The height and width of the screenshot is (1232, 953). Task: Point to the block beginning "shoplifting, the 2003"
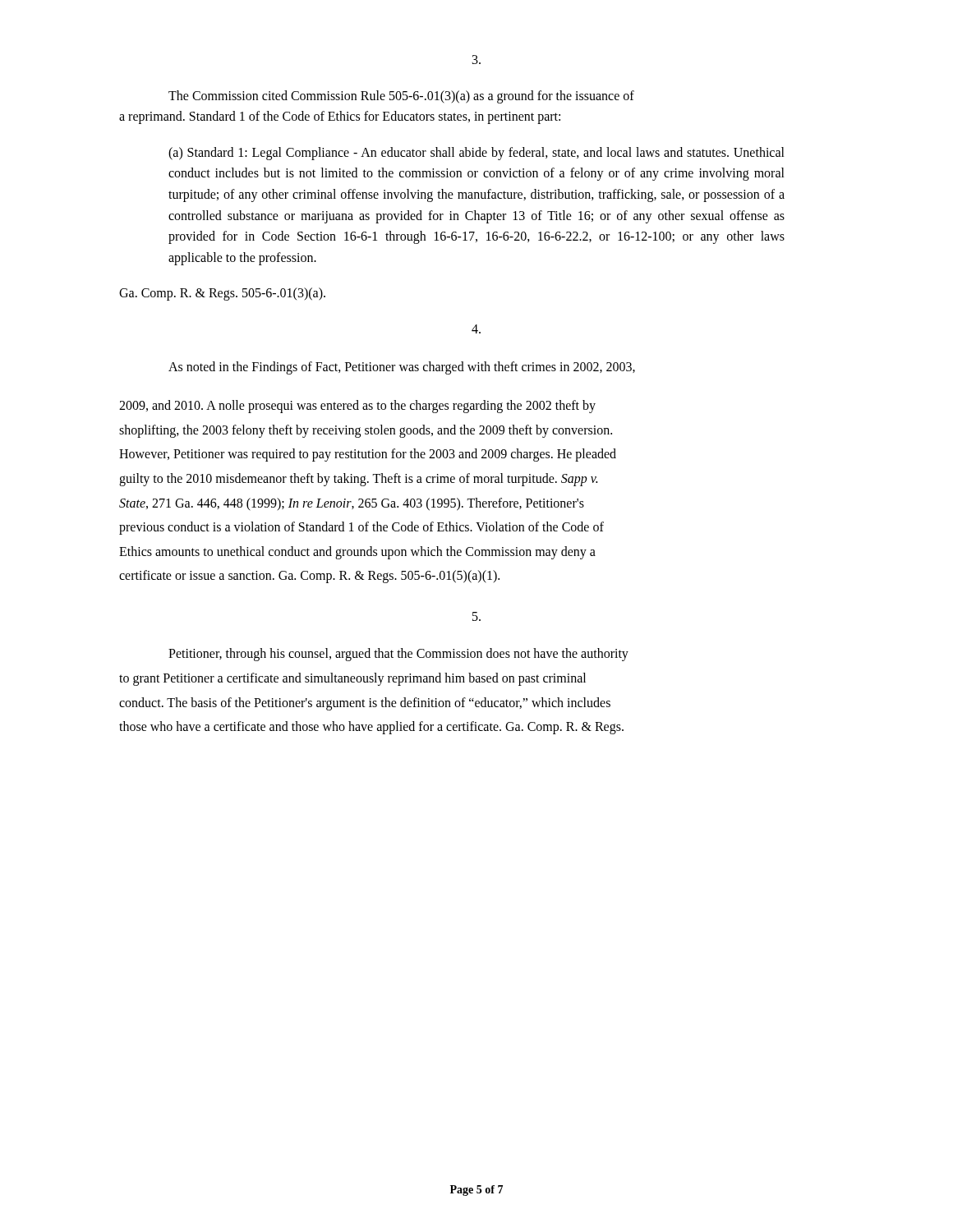[366, 430]
